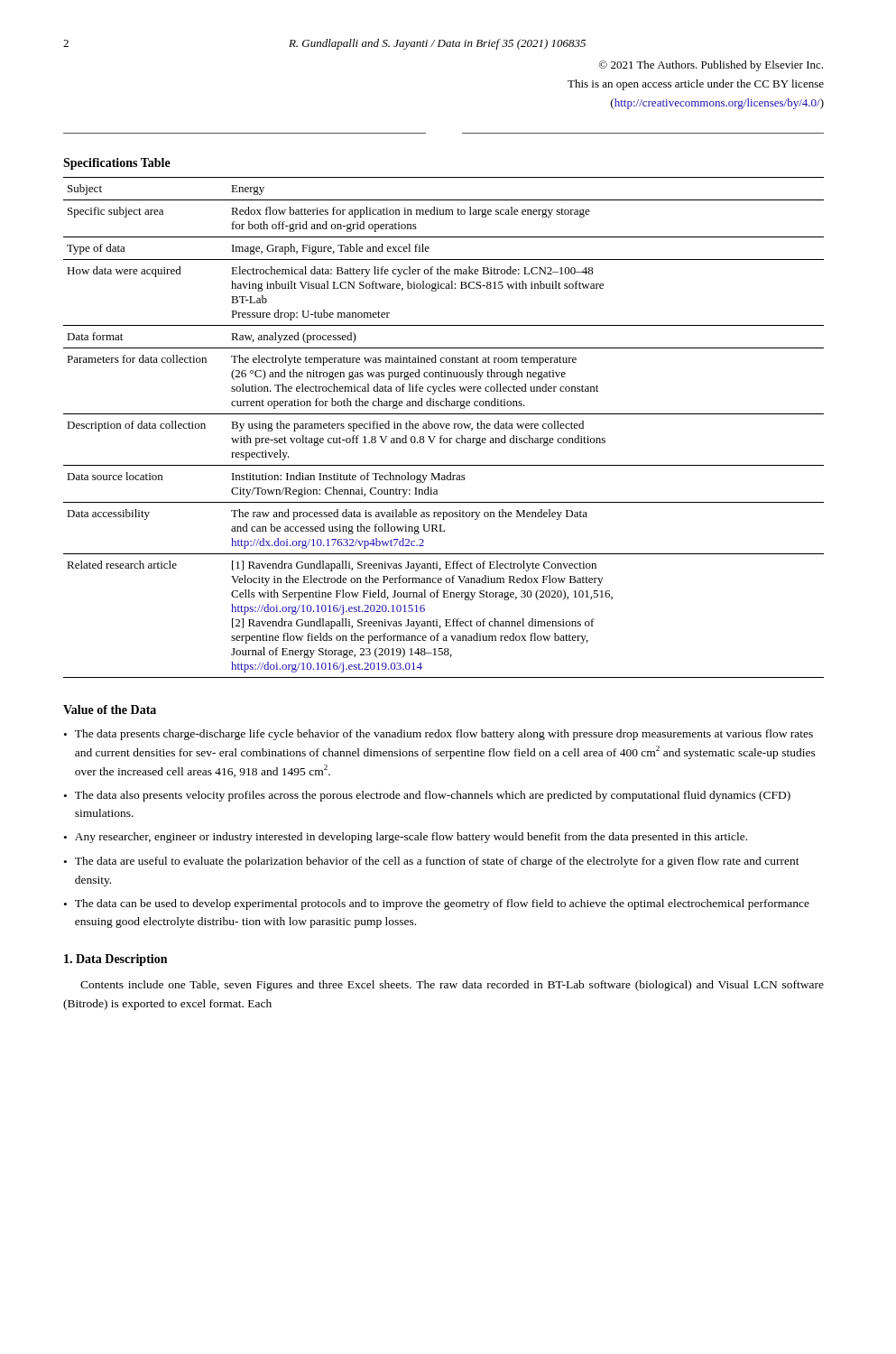Locate the block of text that opens with "• The data are useful to"

pyautogui.click(x=443, y=871)
